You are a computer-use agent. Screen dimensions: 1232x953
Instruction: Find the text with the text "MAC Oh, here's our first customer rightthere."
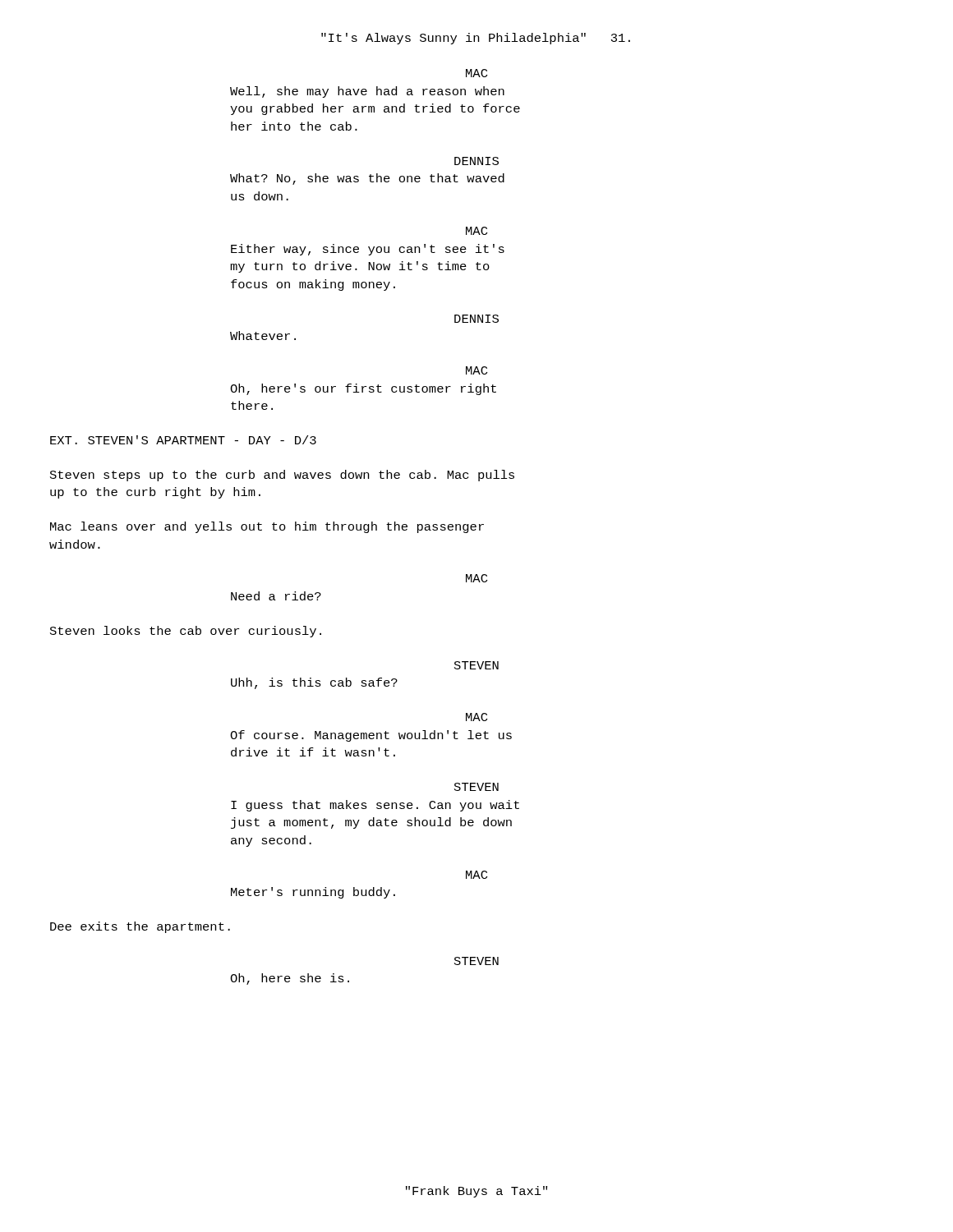coord(476,390)
